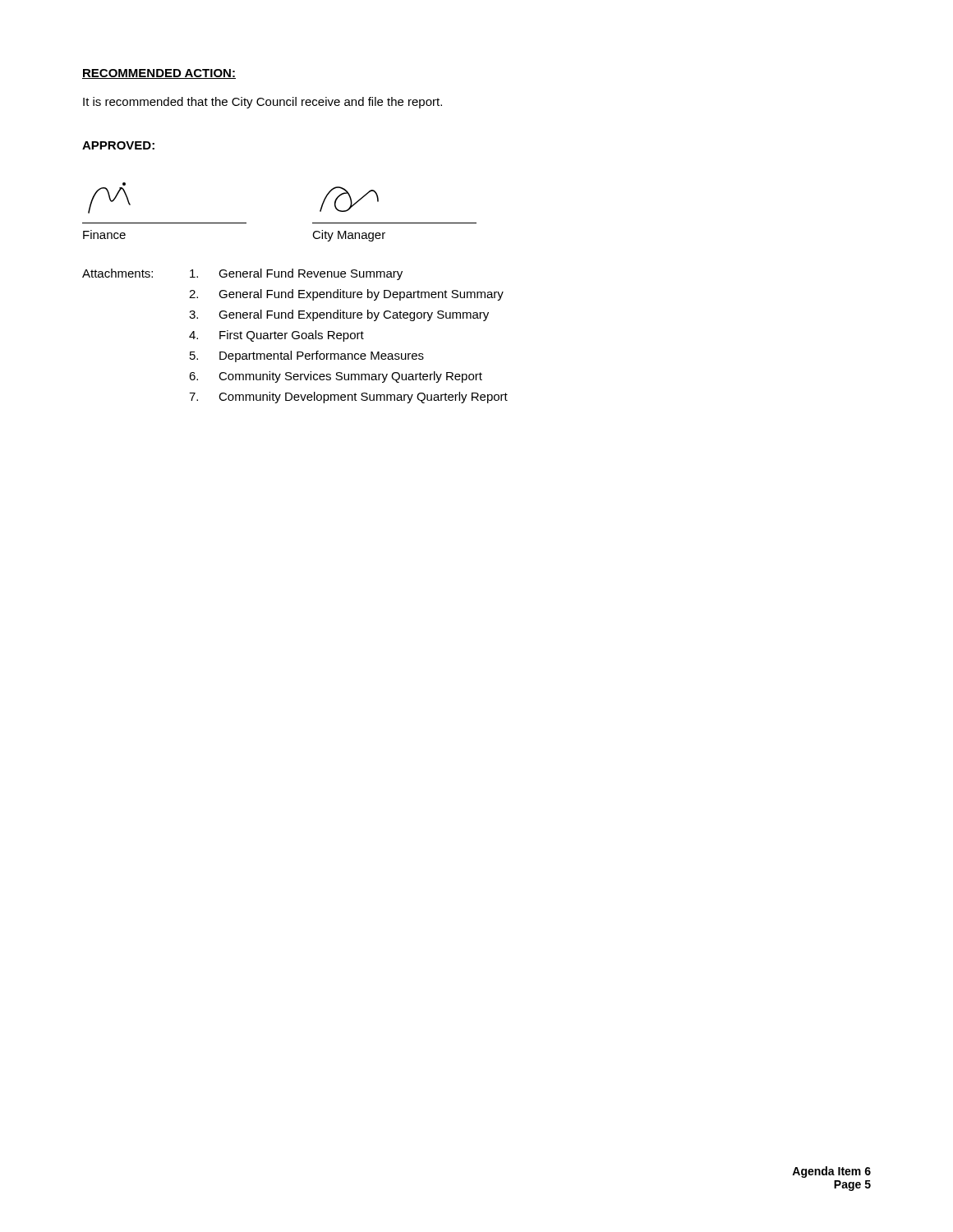Viewport: 953px width, 1232px height.
Task: Locate the list item containing "4. First Quarter Goals Report"
Action: (x=223, y=335)
